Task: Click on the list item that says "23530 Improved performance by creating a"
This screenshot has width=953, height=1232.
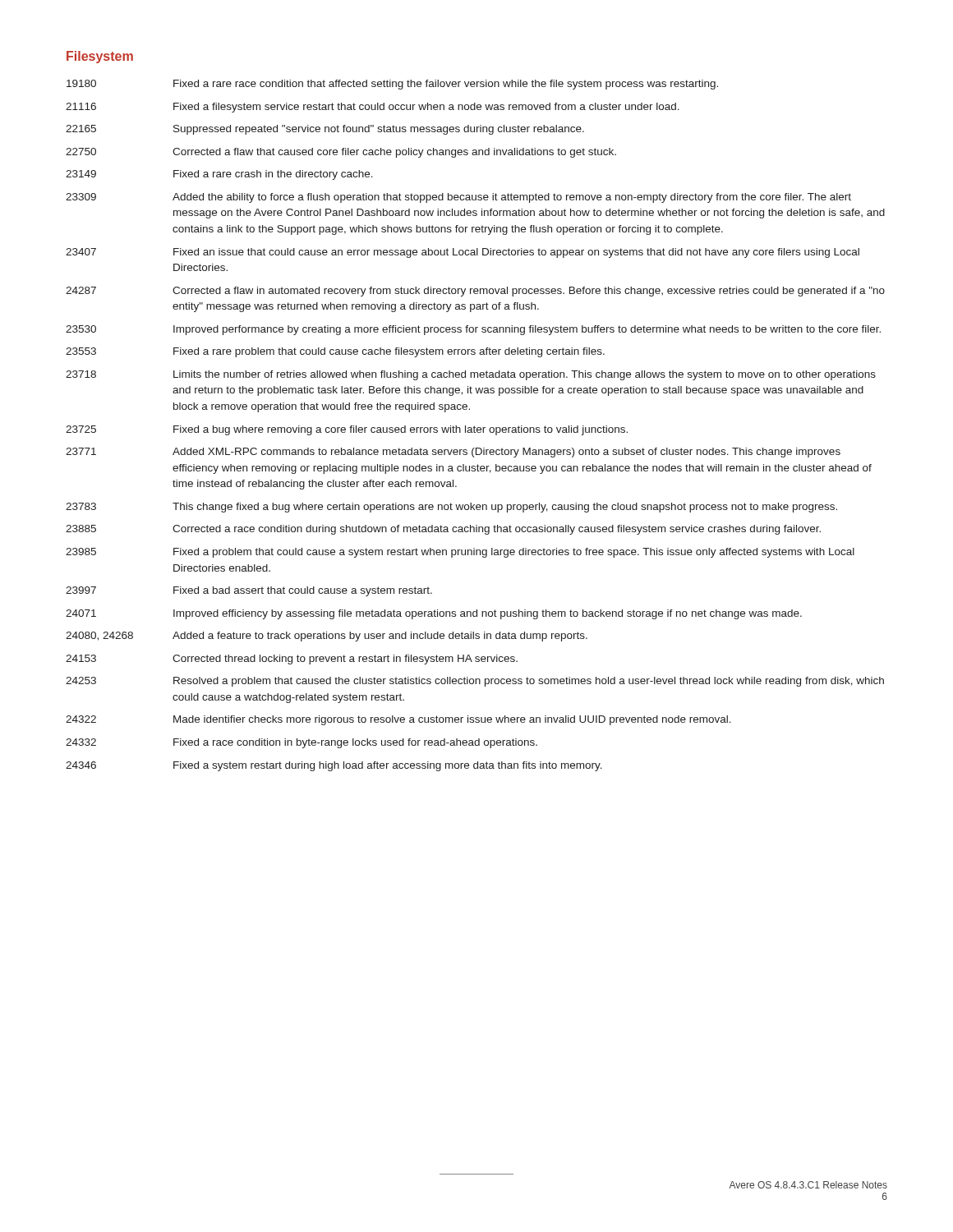Action: [476, 329]
